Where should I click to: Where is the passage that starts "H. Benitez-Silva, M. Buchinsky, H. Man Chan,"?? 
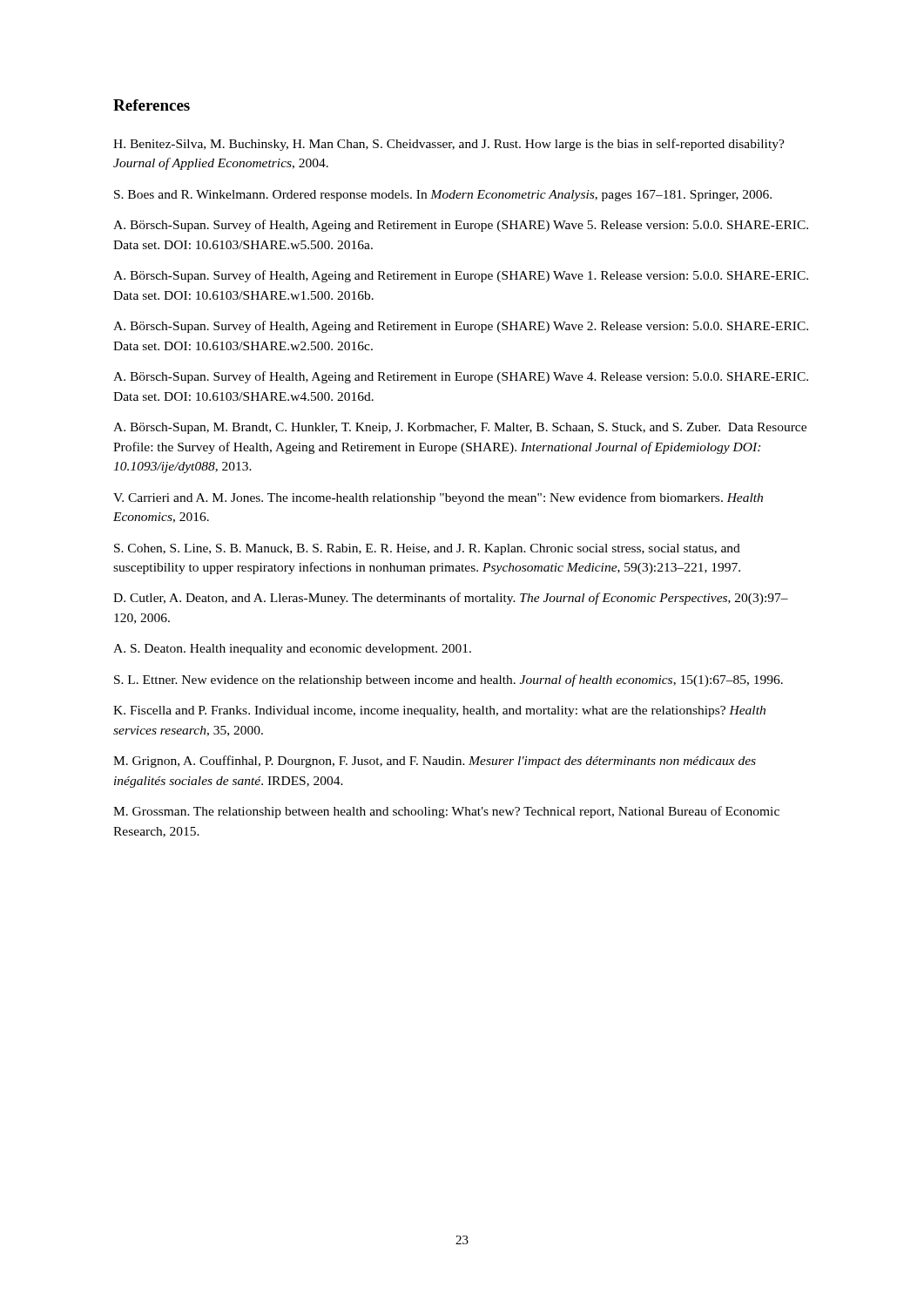[462, 154]
